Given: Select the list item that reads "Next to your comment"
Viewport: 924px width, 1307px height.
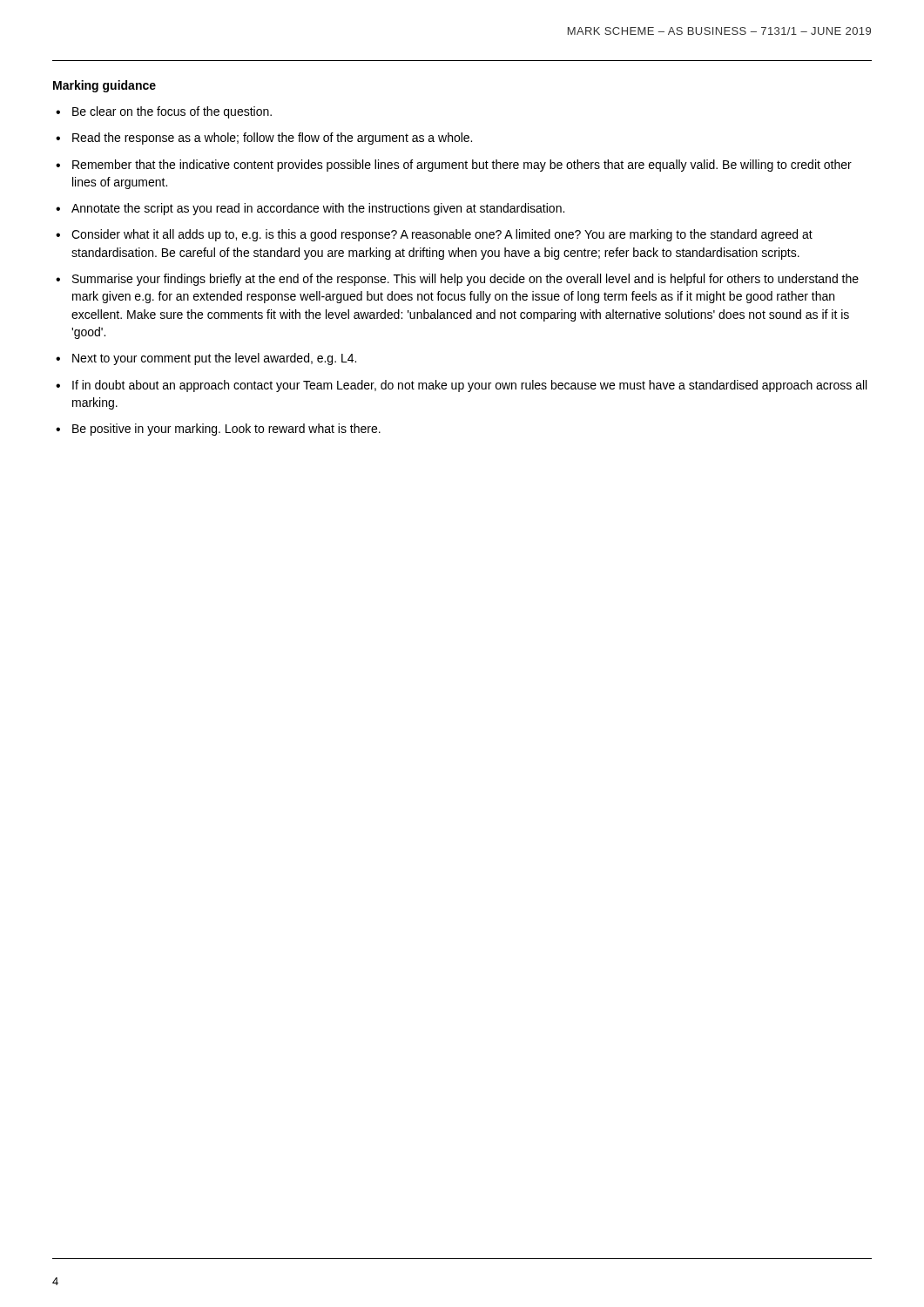Looking at the screenshot, I should tap(214, 358).
